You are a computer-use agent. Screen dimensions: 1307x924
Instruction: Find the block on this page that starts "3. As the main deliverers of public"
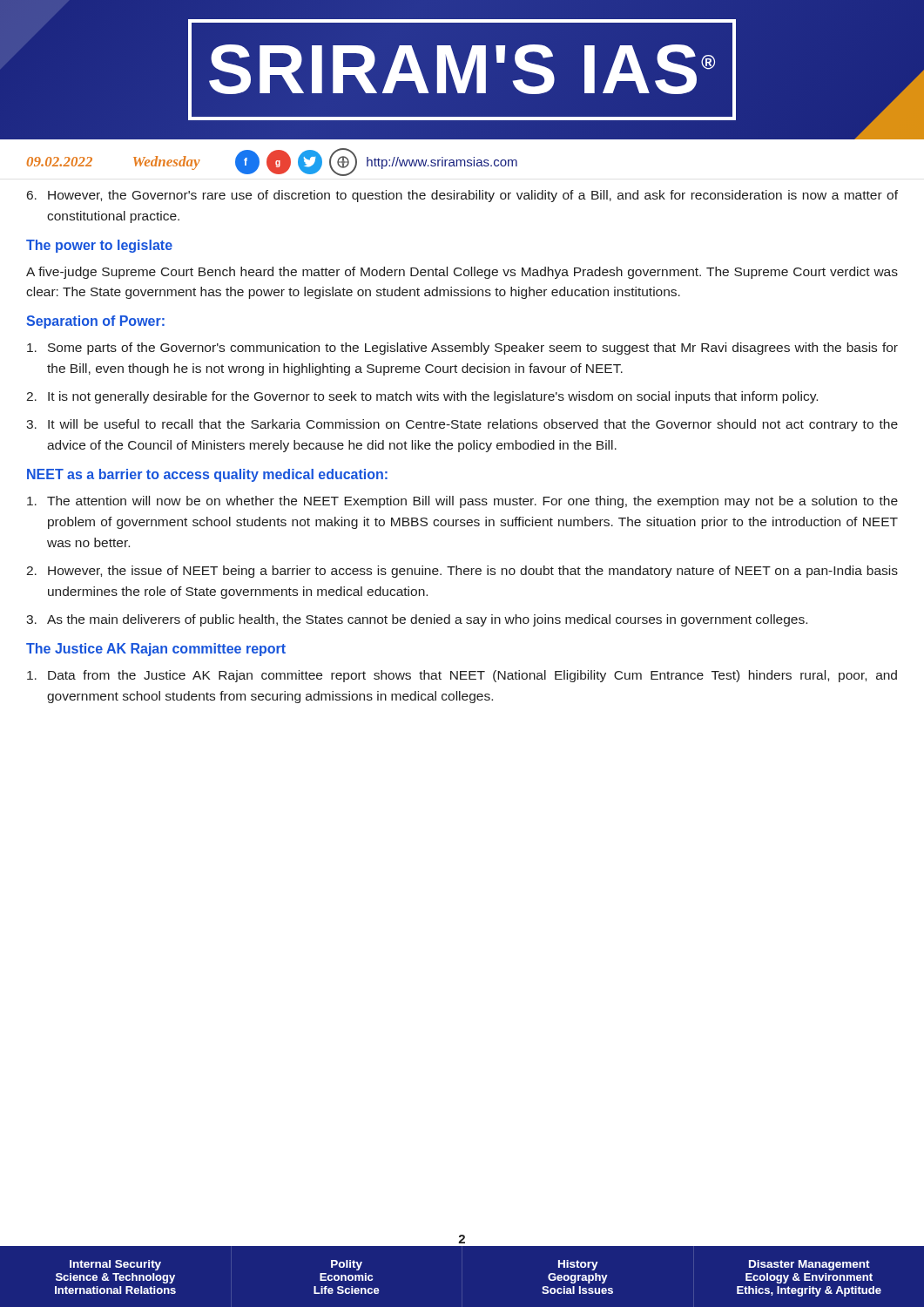pyautogui.click(x=417, y=619)
